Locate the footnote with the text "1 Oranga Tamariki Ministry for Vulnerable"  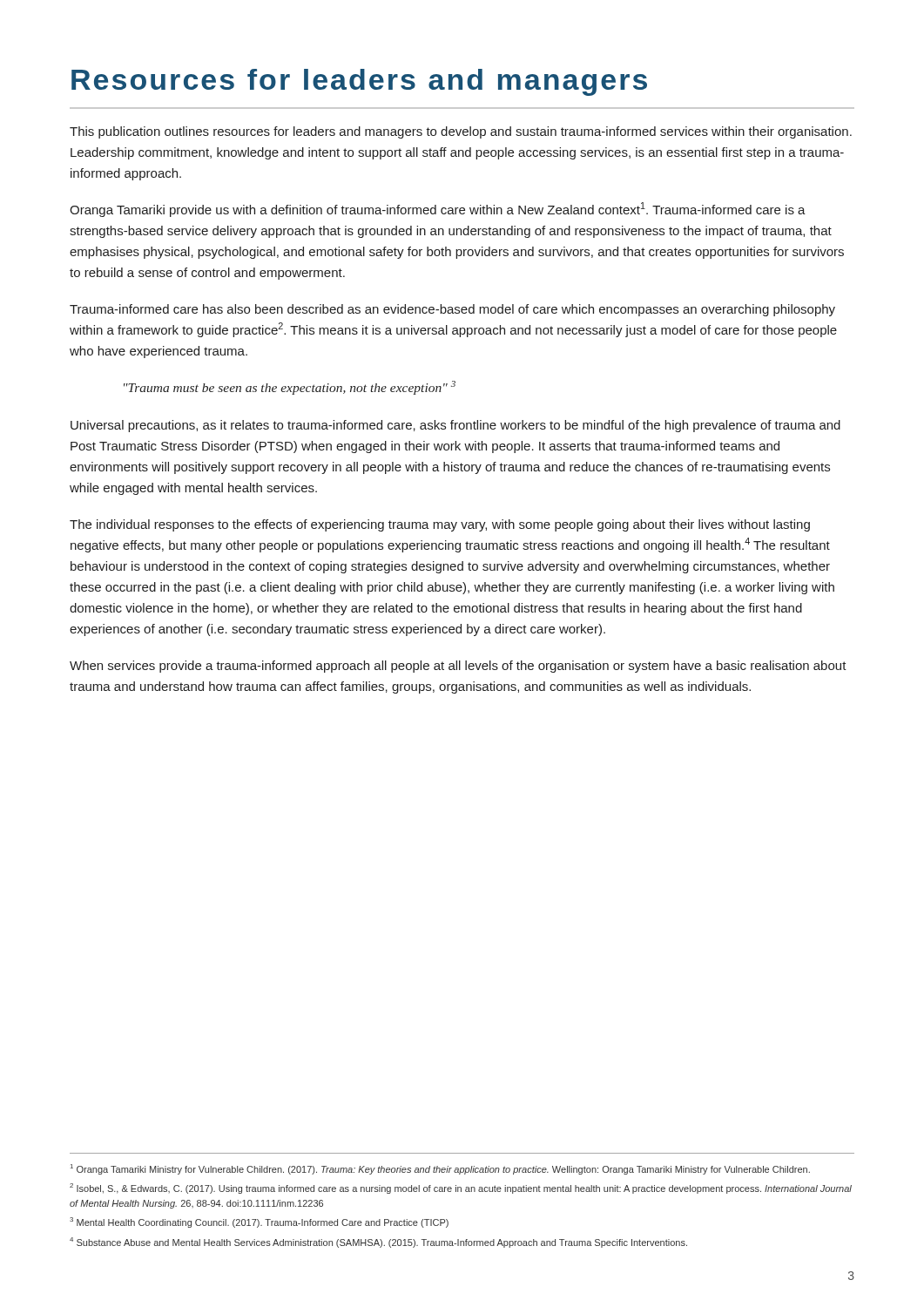440,1168
